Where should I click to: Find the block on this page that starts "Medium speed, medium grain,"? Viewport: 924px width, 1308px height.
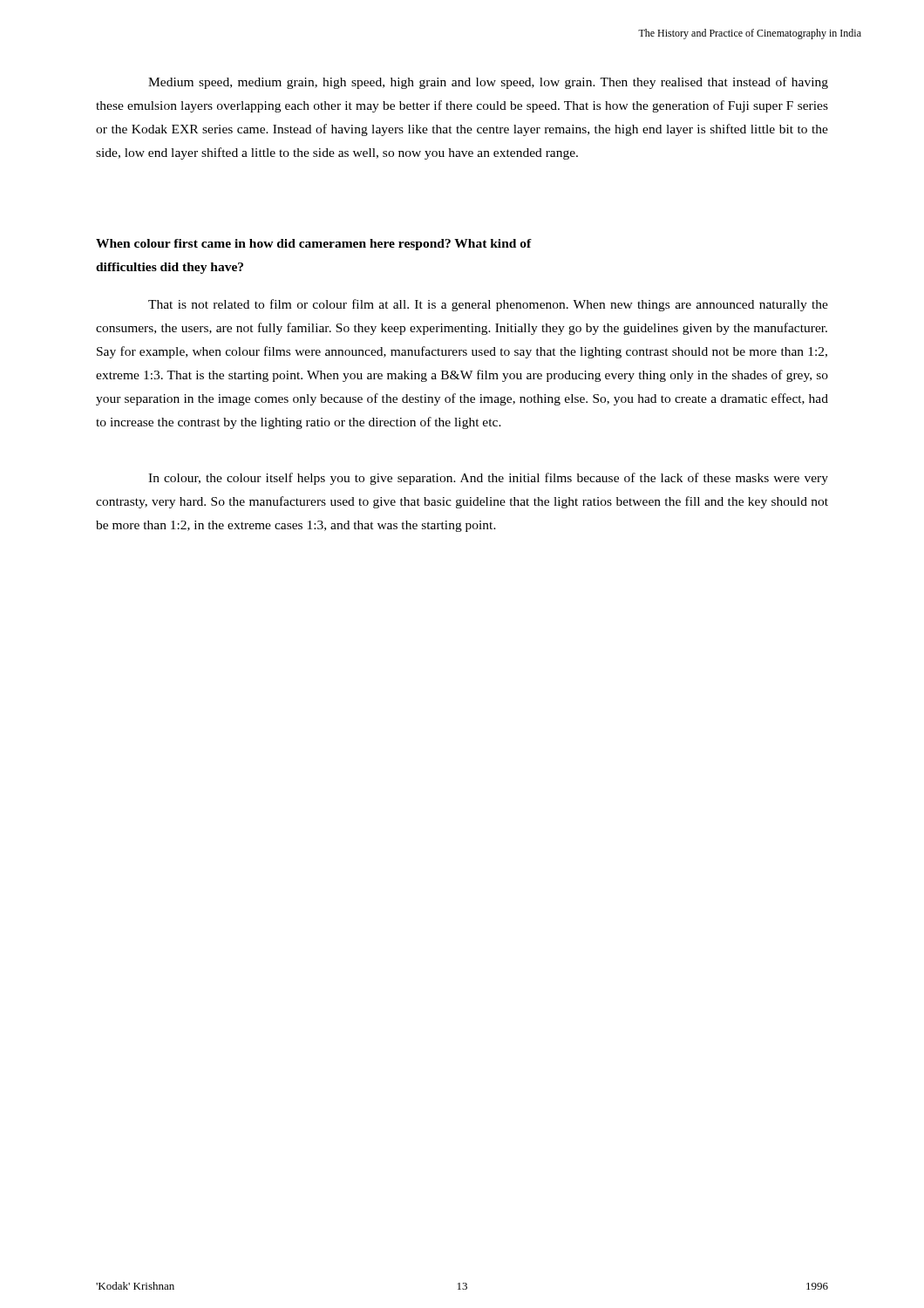[x=462, y=117]
